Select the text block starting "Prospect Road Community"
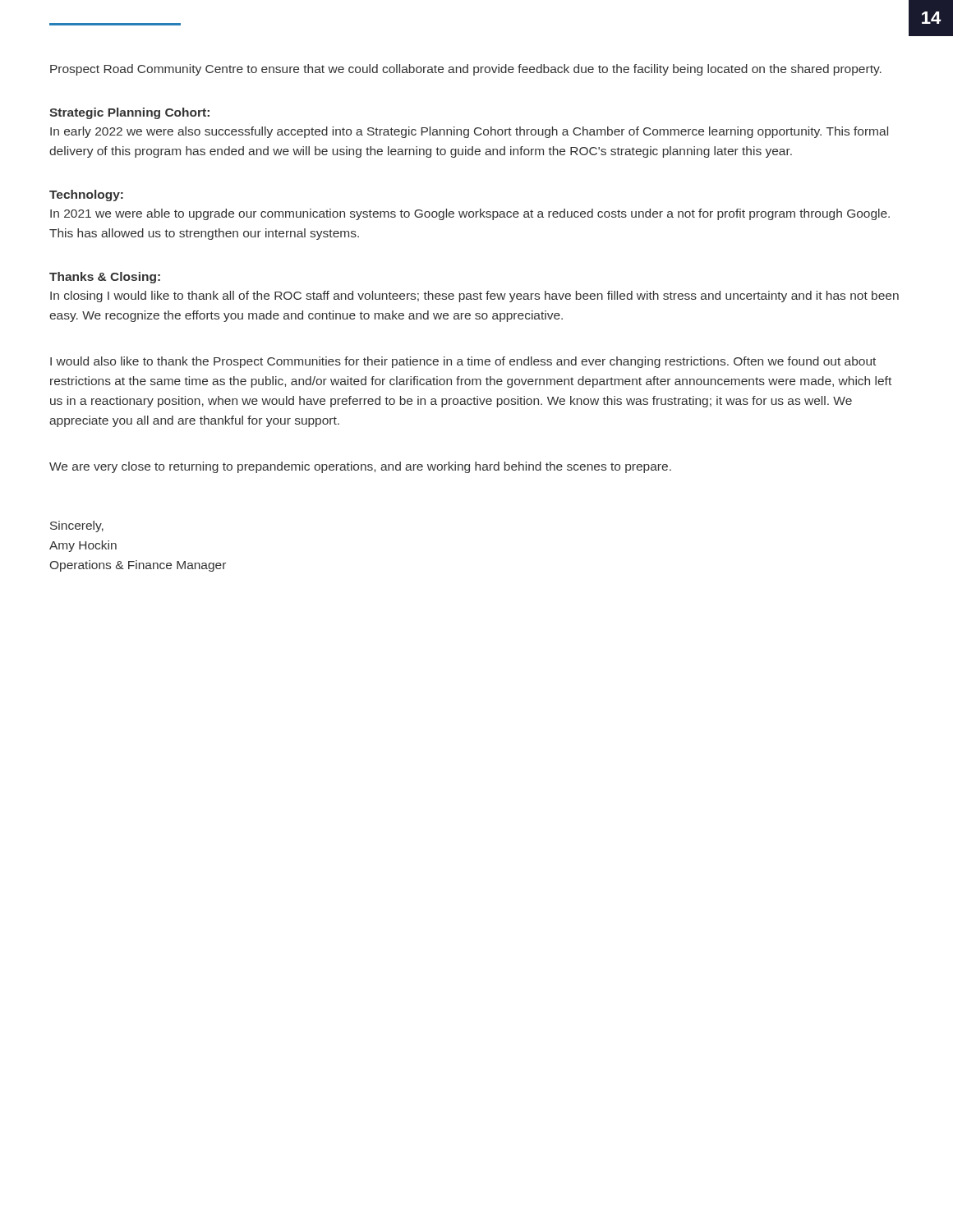Image resolution: width=953 pixels, height=1232 pixels. [x=466, y=69]
